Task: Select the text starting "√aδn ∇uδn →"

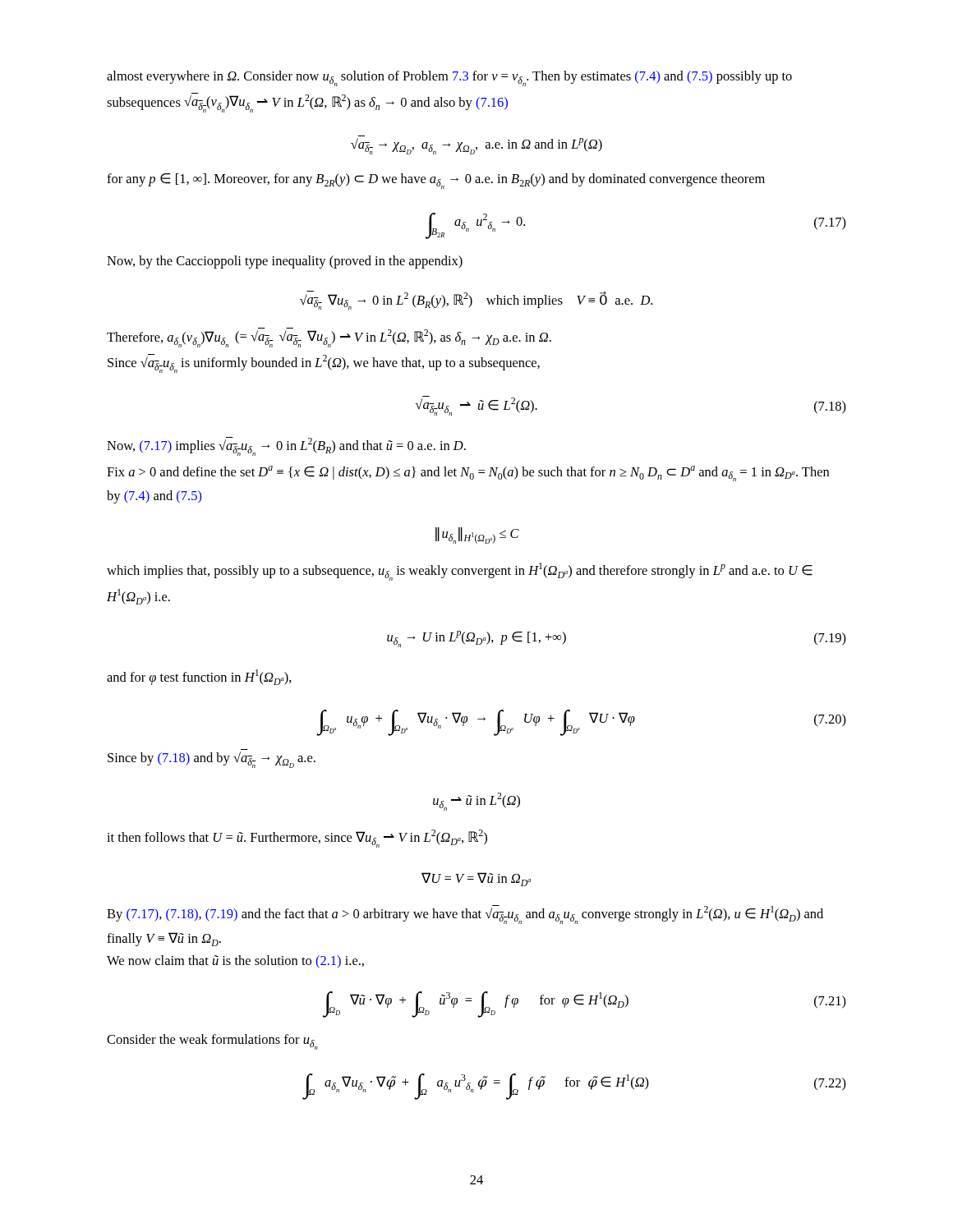Action: pos(476,301)
